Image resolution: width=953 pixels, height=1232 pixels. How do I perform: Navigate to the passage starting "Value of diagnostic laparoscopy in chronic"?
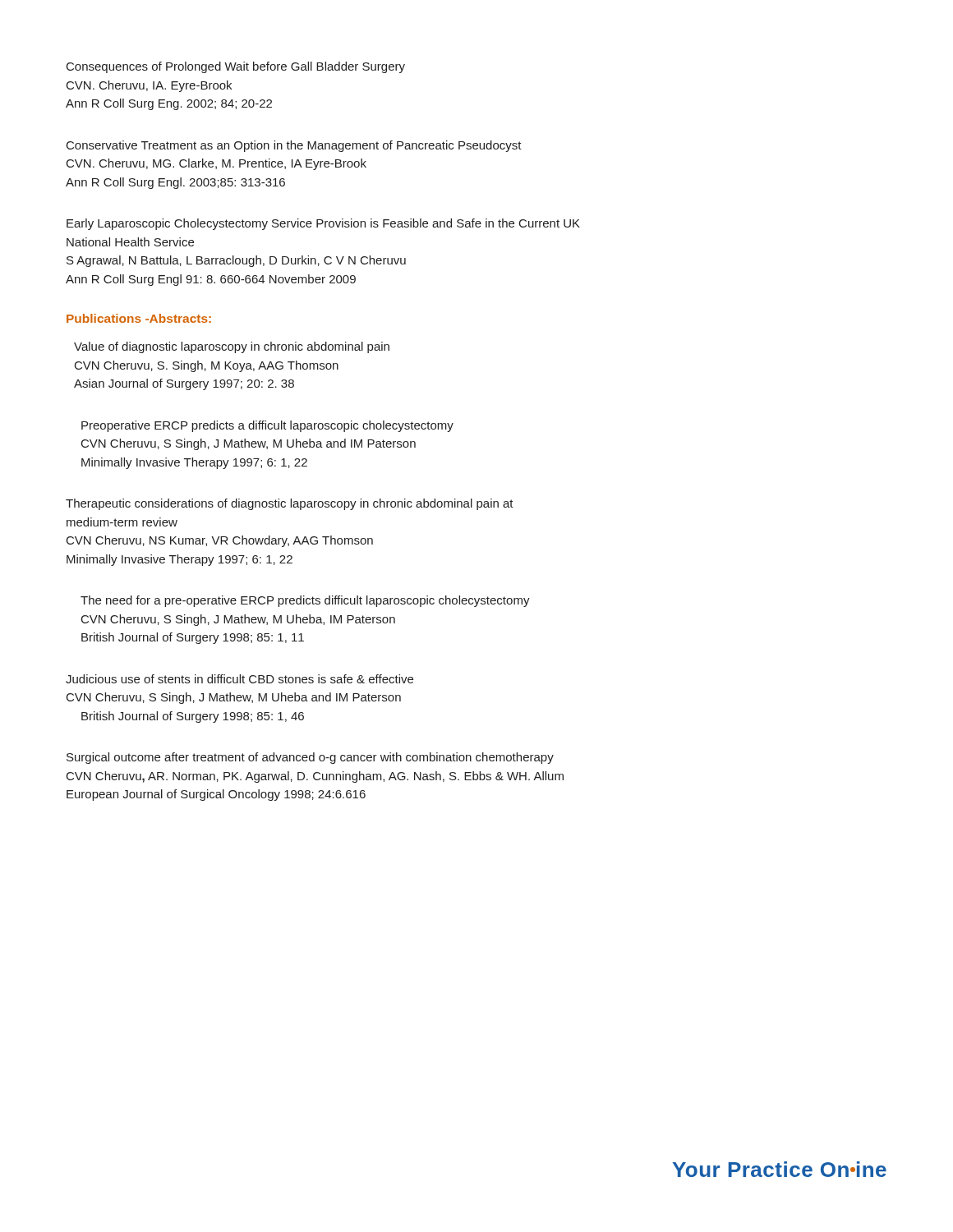(x=232, y=347)
